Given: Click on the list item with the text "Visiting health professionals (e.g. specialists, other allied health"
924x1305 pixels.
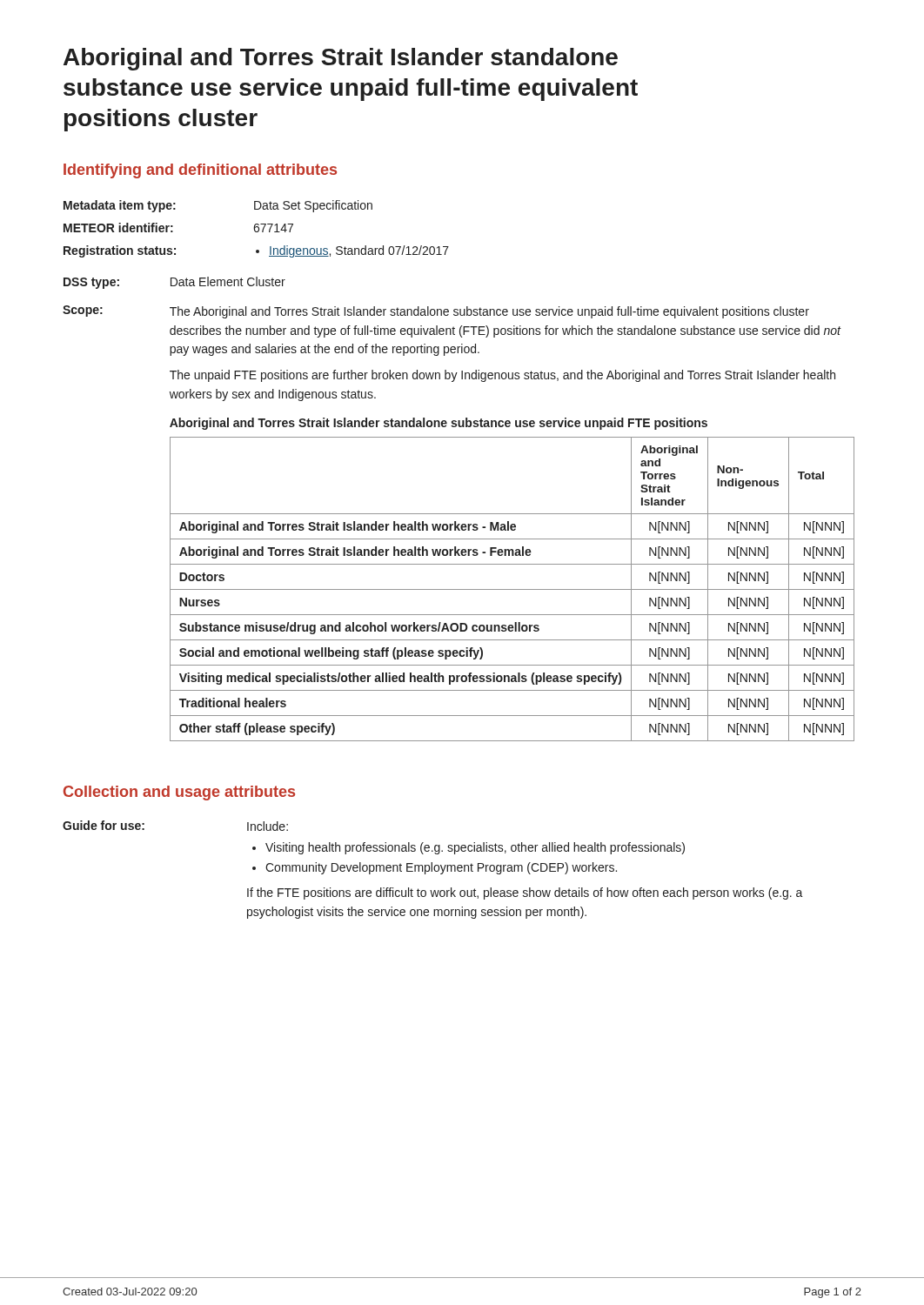Looking at the screenshot, I should (475, 848).
